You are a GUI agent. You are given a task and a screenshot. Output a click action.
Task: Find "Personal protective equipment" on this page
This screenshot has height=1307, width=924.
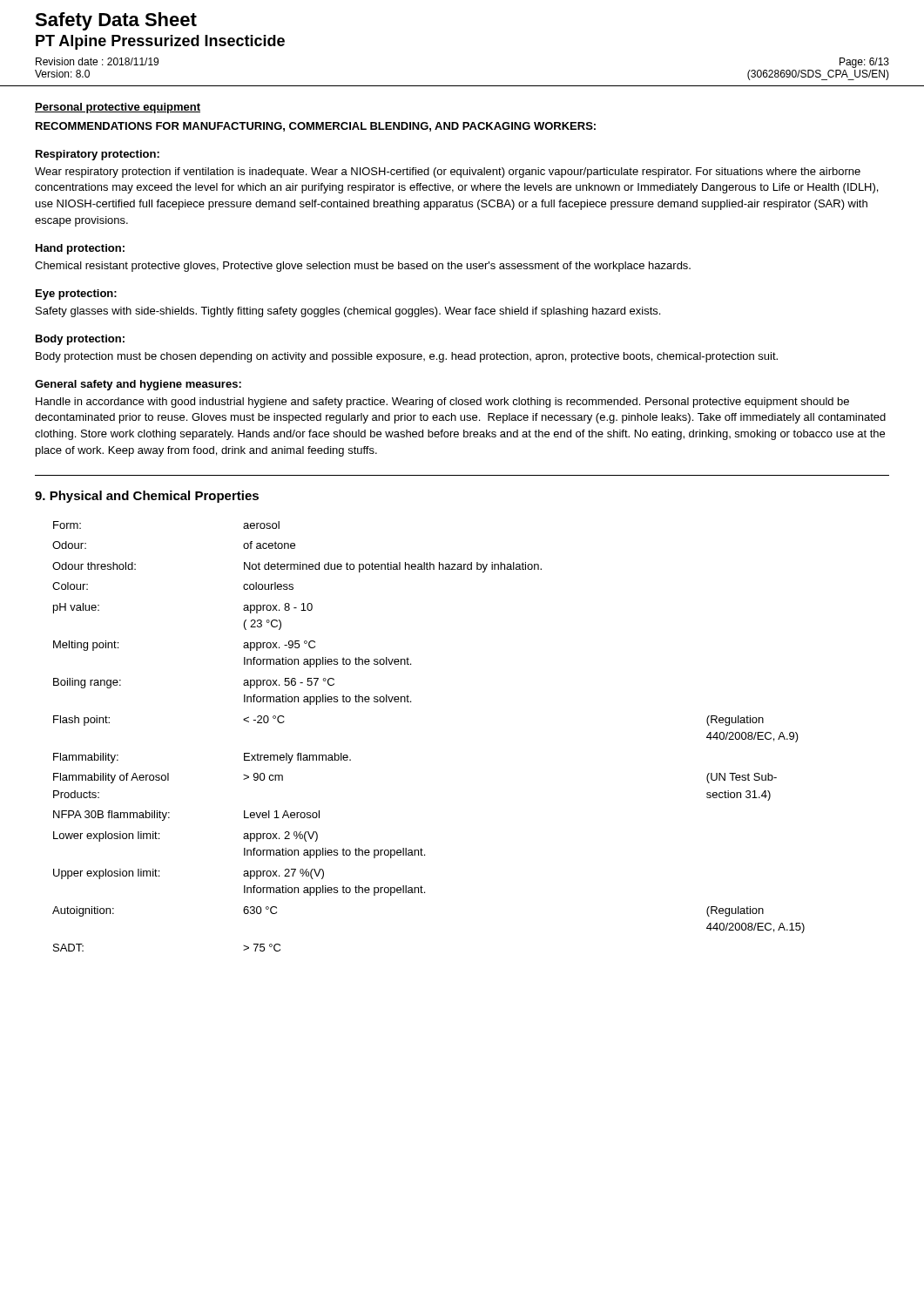point(118,107)
